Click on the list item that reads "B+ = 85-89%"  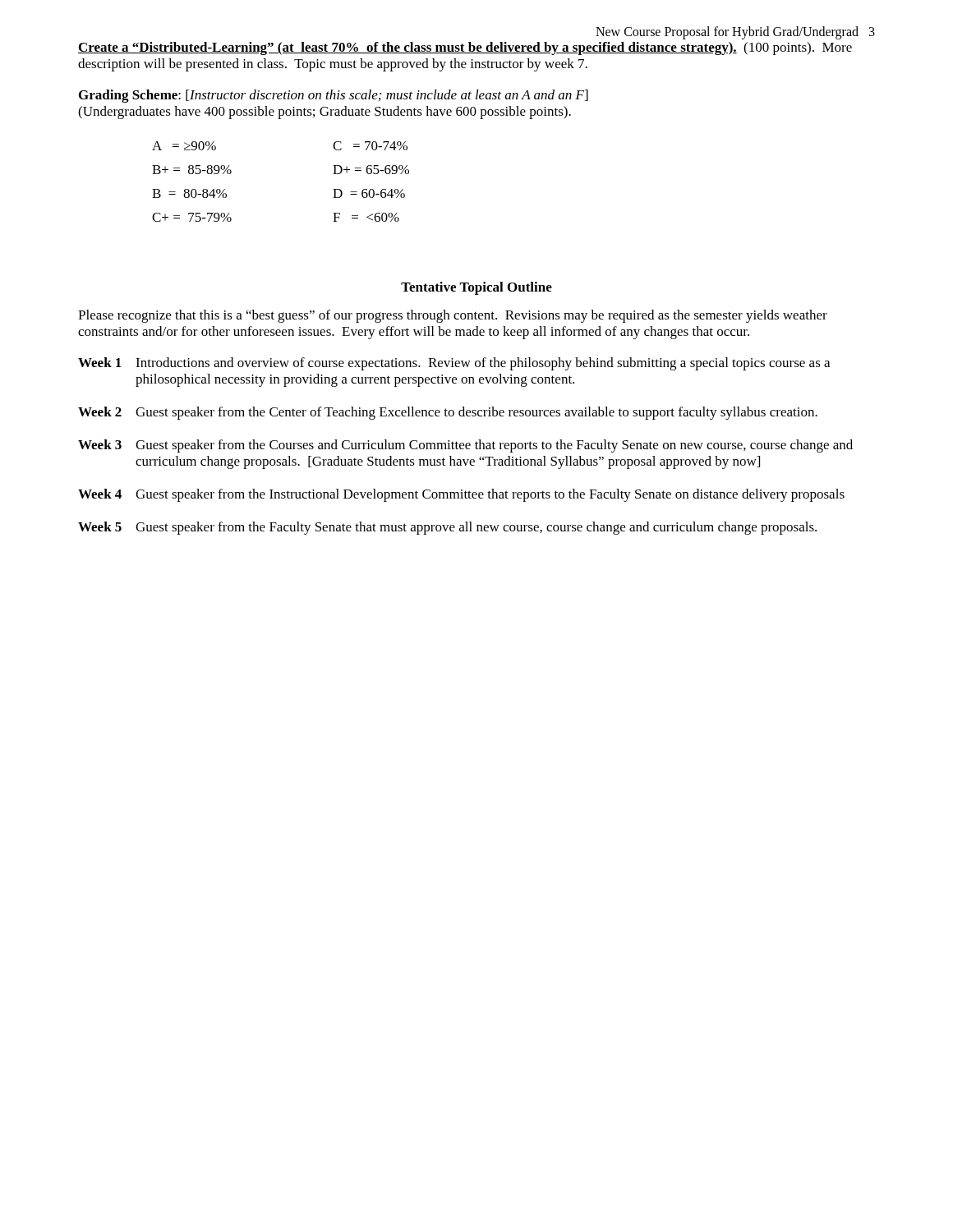click(192, 170)
